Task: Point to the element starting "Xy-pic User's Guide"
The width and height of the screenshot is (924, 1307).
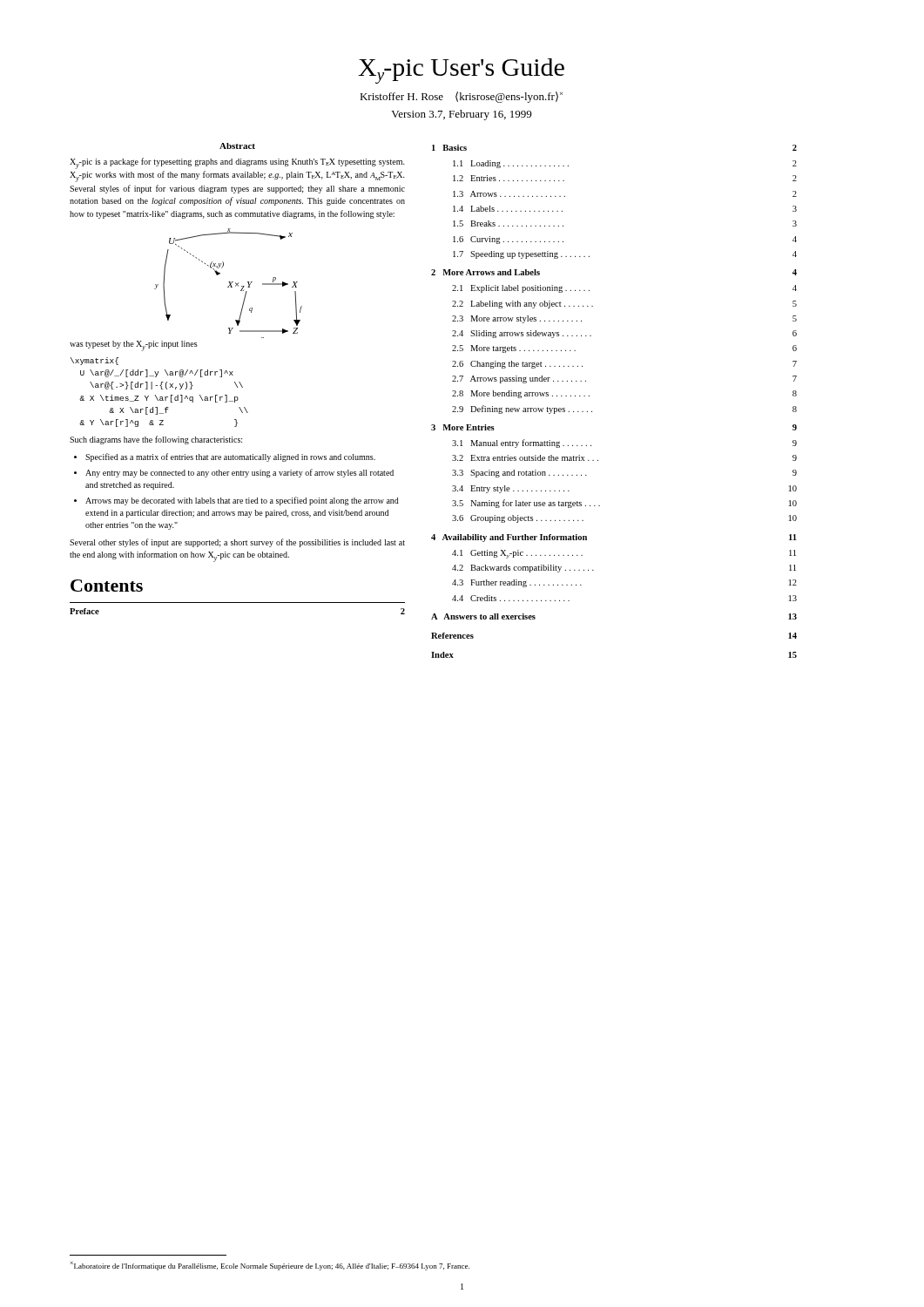Action: [462, 67]
